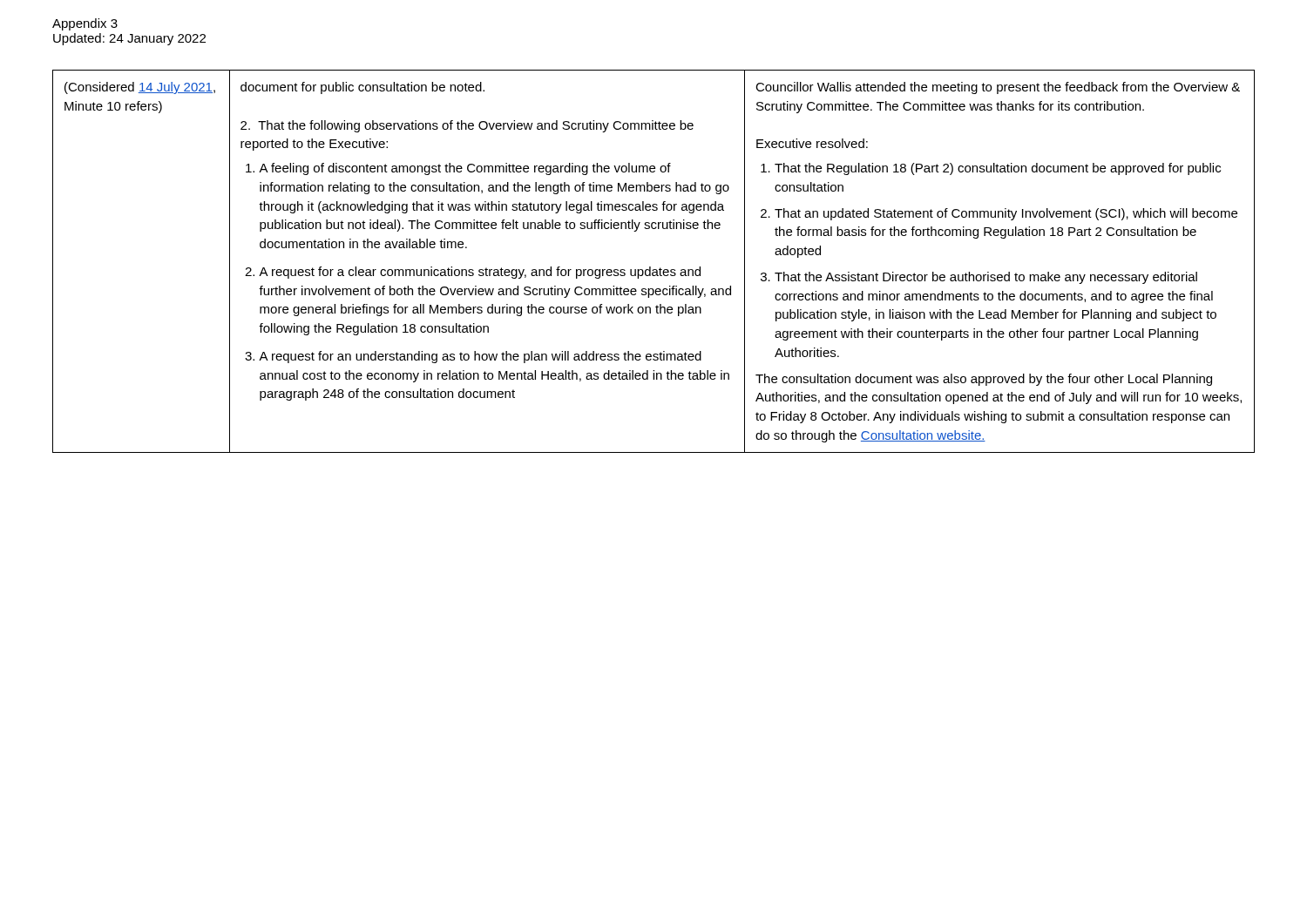
Task: Click on the table containing "(Considered 14 July 2021, Minute"
Action: tap(654, 261)
